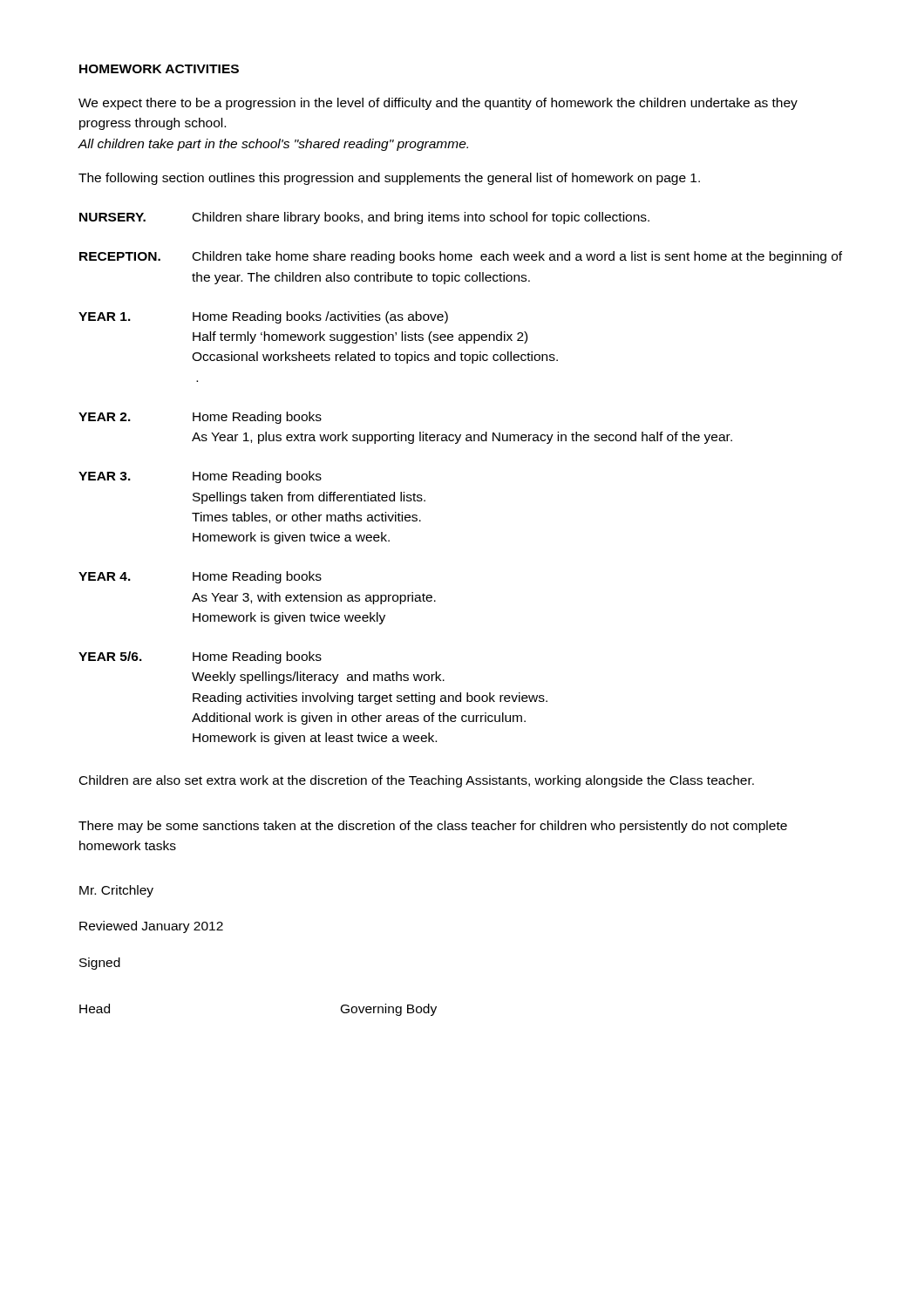
Task: Find the text starting "Children are also set extra work at"
Action: 417,780
